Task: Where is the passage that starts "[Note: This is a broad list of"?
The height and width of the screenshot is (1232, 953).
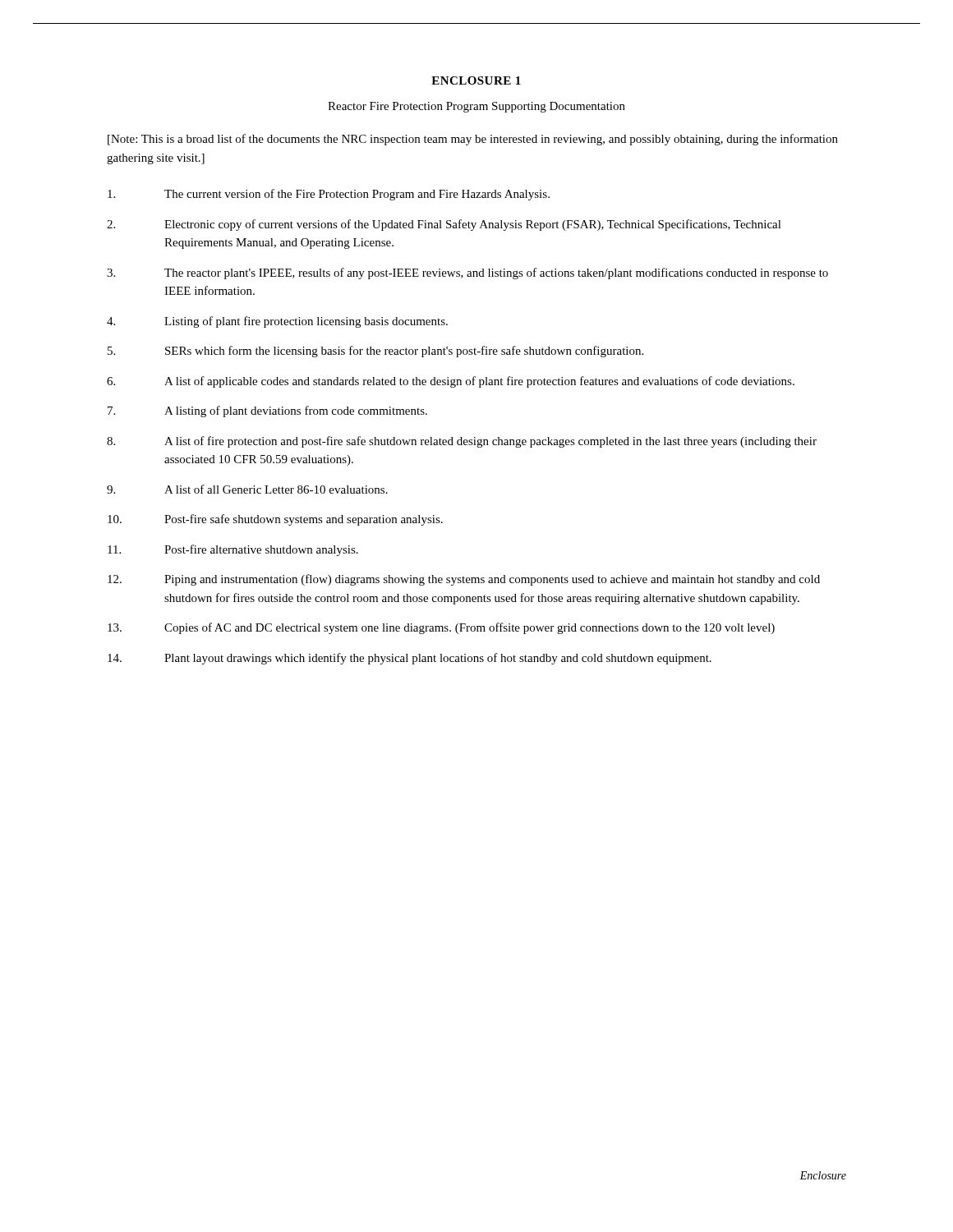Action: point(472,148)
